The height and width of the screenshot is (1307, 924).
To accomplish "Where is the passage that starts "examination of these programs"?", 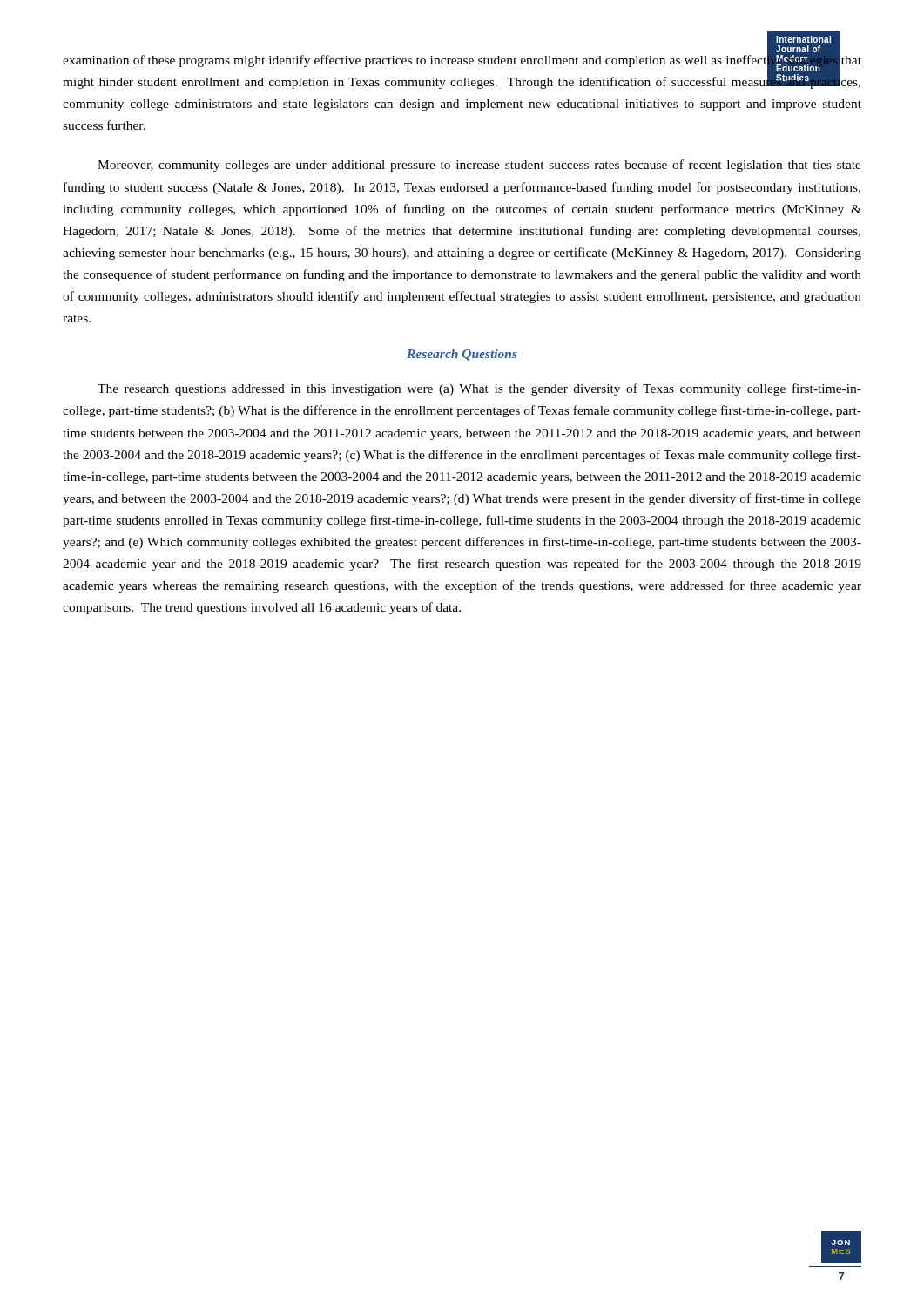I will (462, 93).
